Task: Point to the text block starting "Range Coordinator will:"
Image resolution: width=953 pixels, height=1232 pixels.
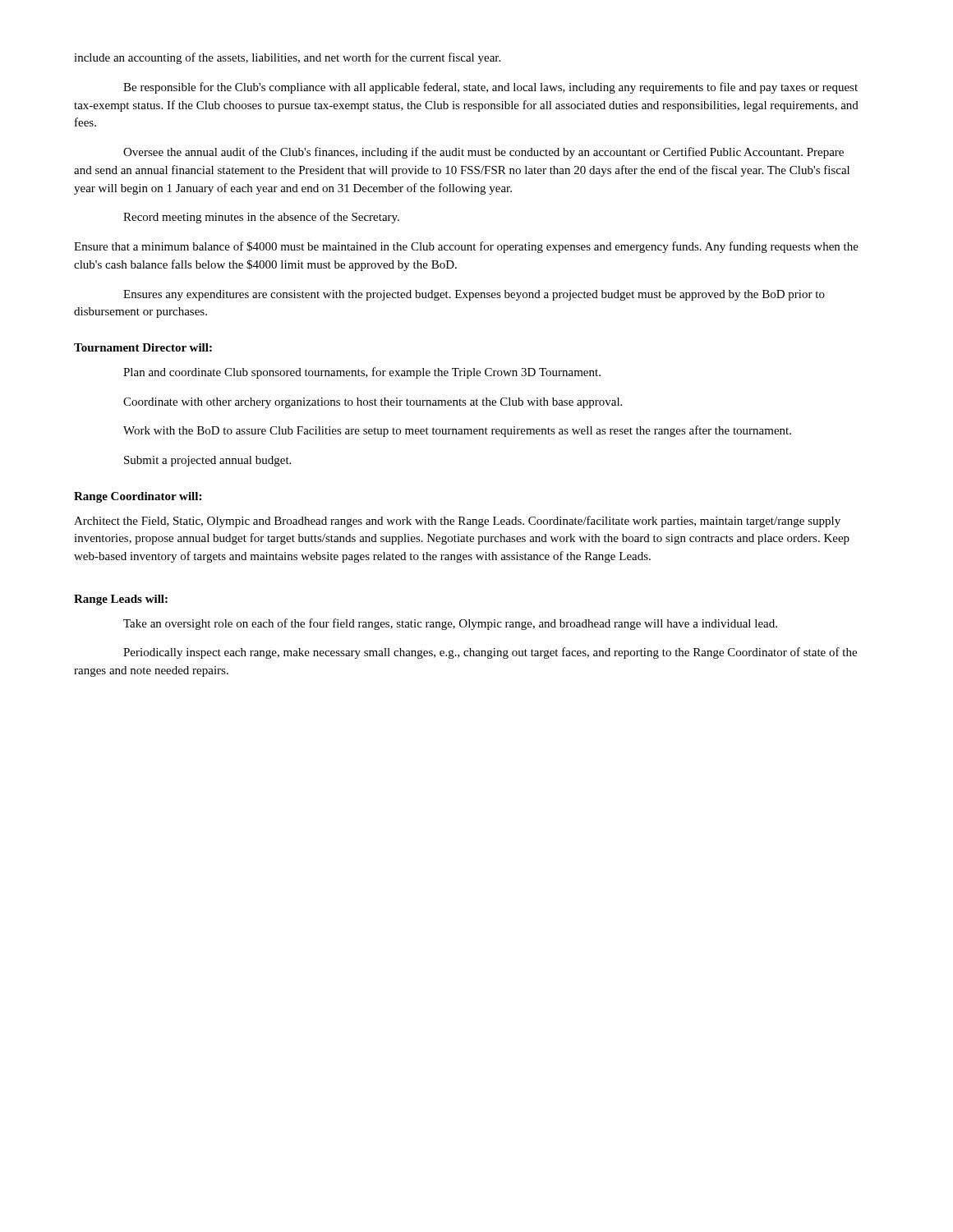Action: 138,496
